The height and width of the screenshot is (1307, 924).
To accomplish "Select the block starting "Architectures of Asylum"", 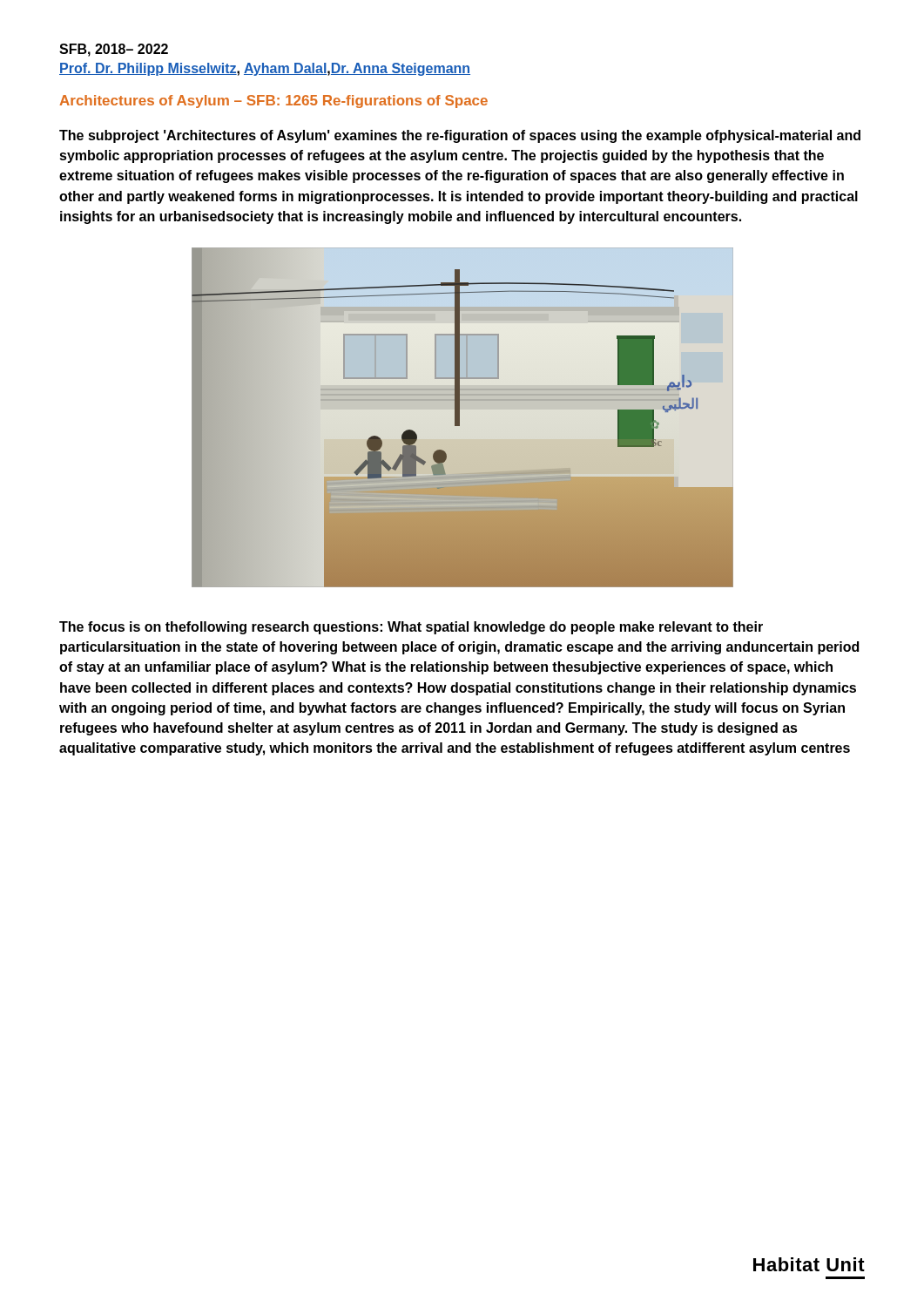I will click(x=274, y=101).
